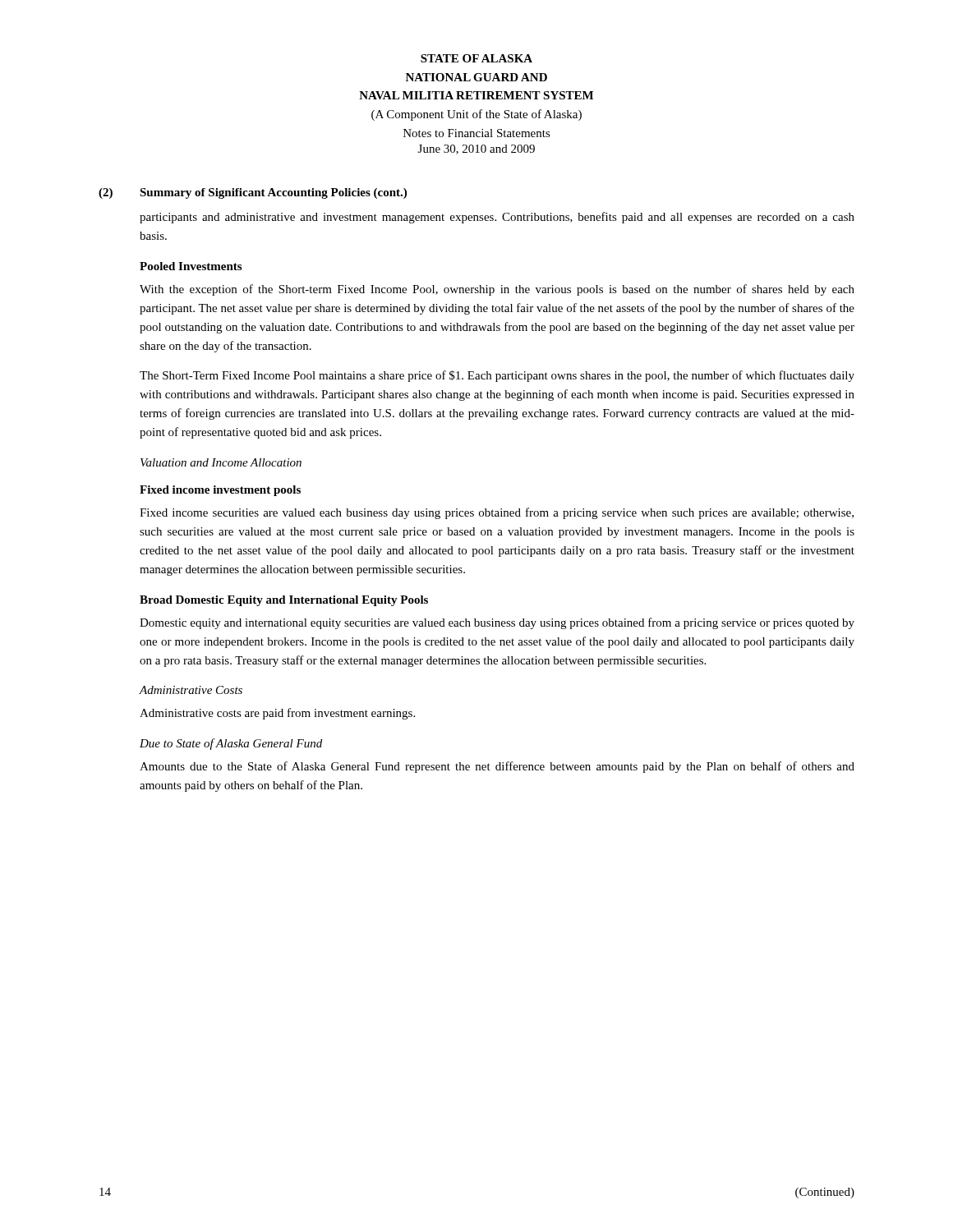Point to the passage starting "Domestic equity and international equity"

(x=497, y=641)
